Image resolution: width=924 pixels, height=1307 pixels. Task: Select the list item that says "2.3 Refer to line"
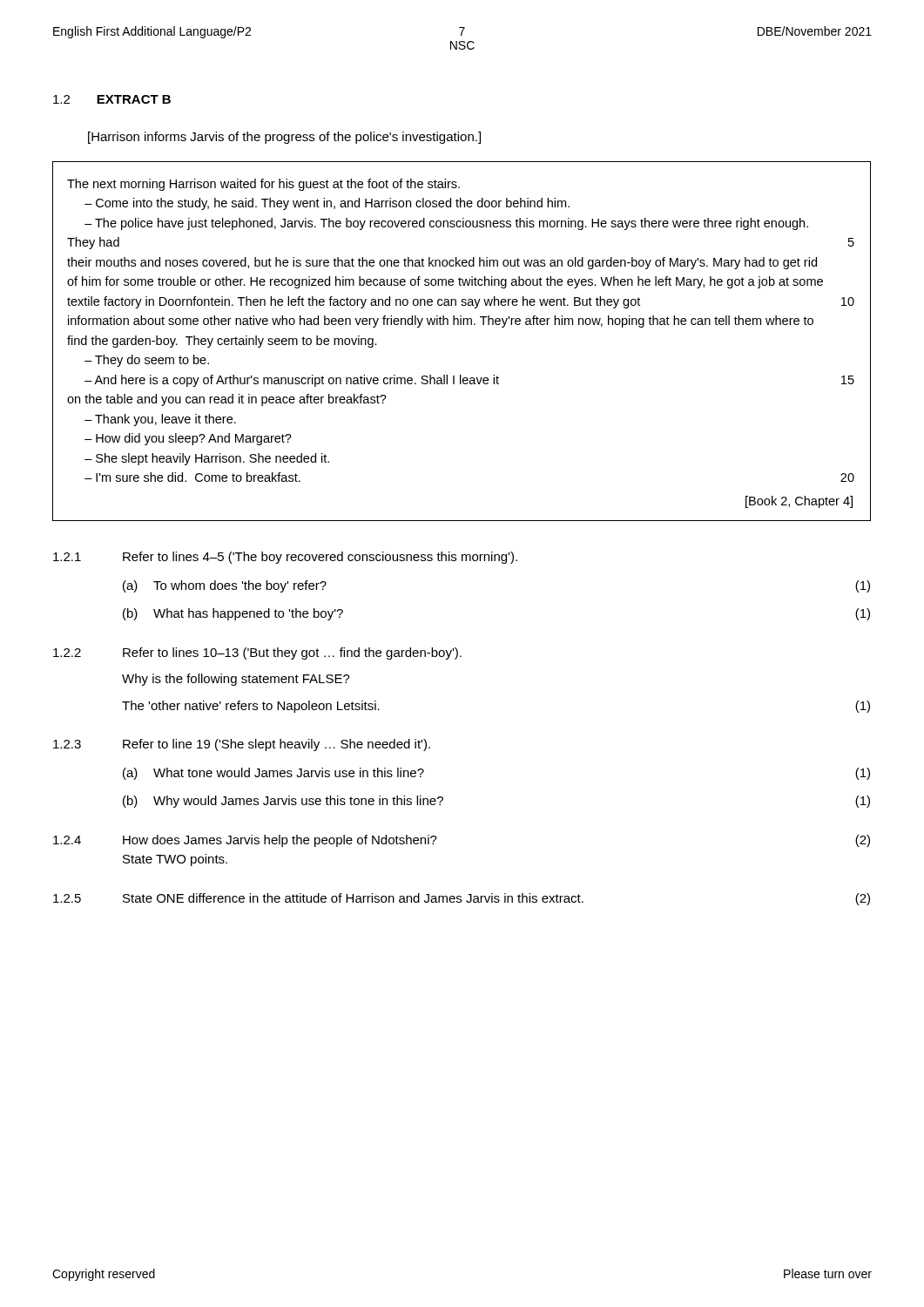coord(242,745)
